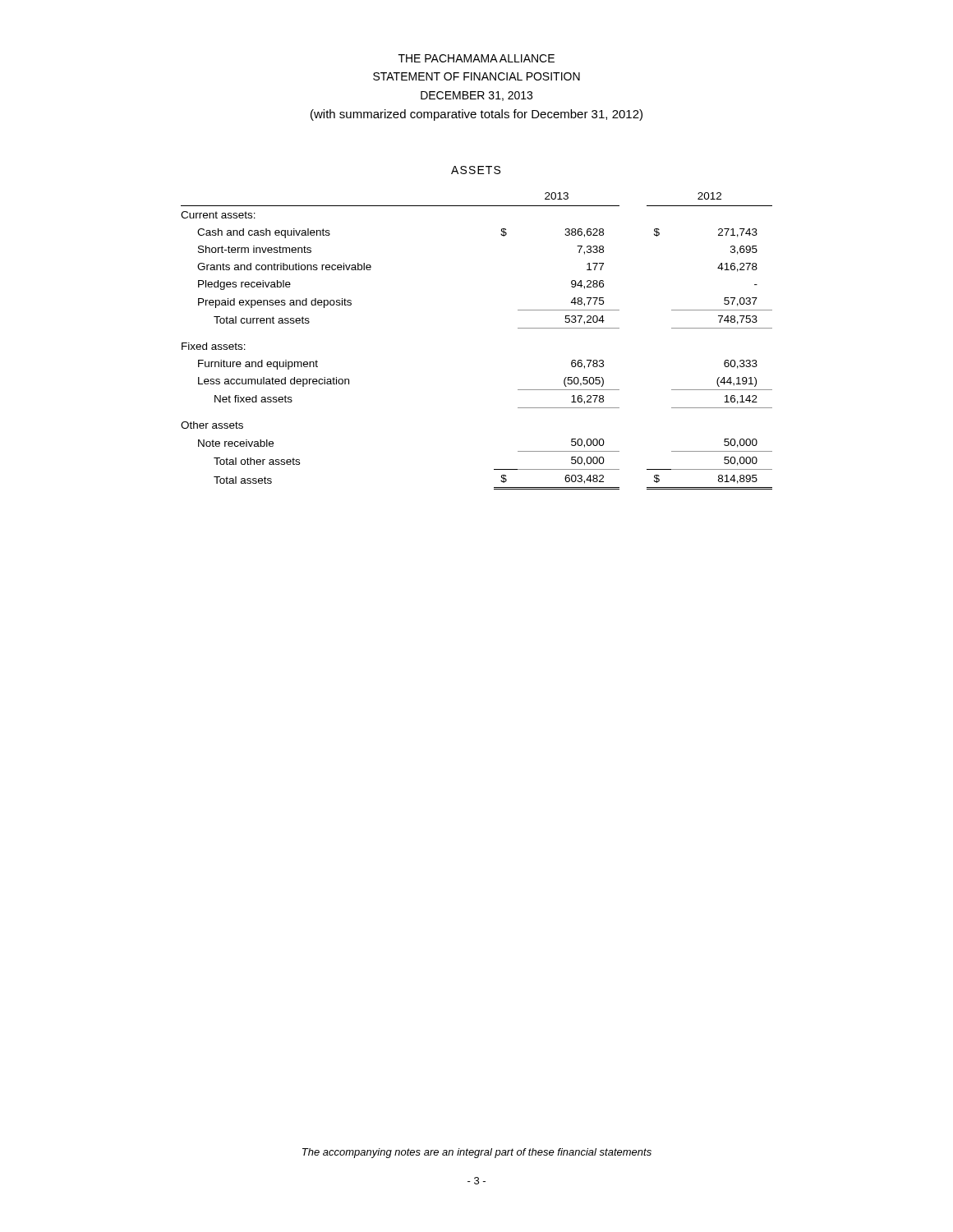Select the text block starting "The accompanying notes are an integral part of"
The image size is (953, 1232).
click(x=476, y=1152)
